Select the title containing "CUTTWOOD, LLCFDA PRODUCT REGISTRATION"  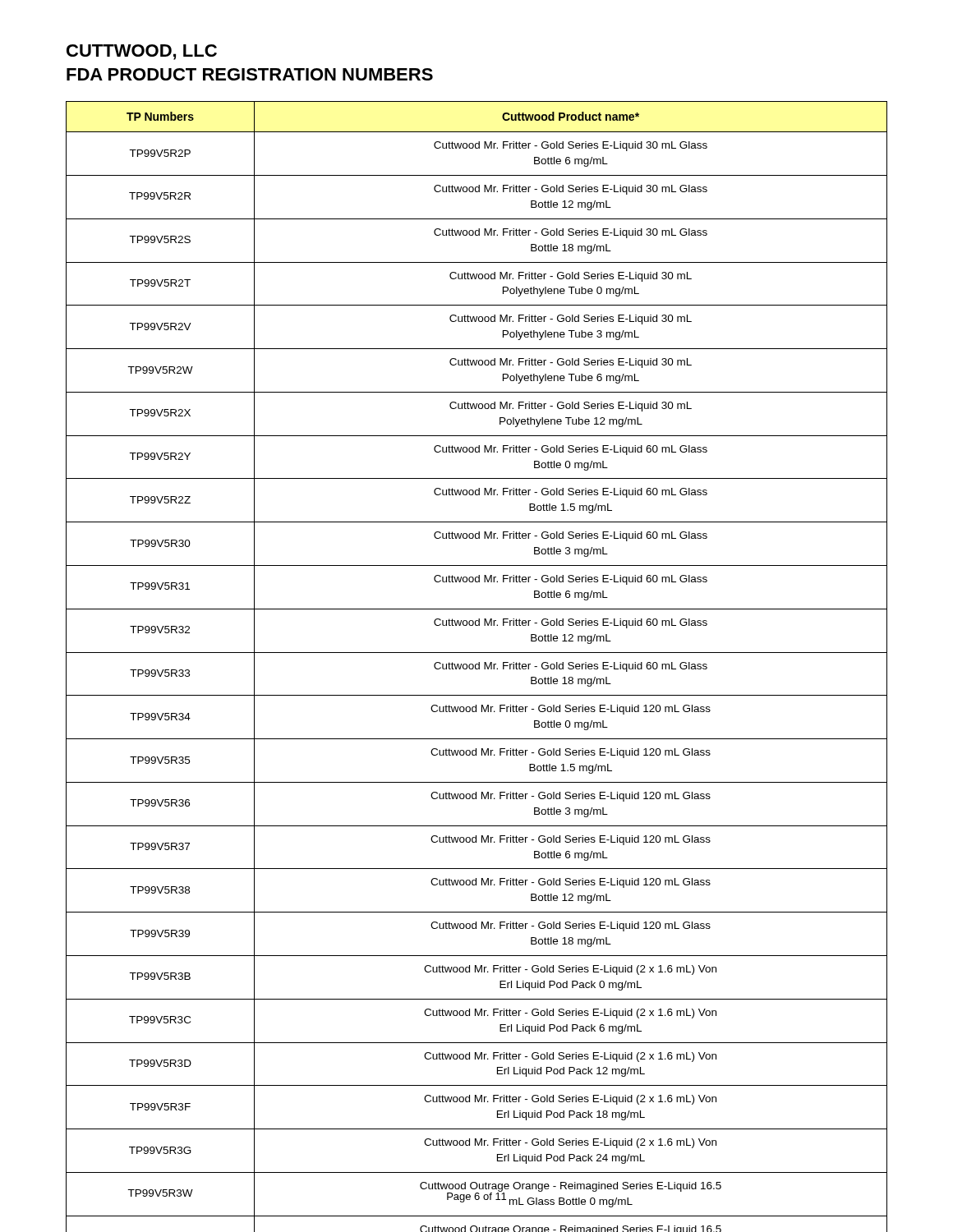[x=142, y=52]
